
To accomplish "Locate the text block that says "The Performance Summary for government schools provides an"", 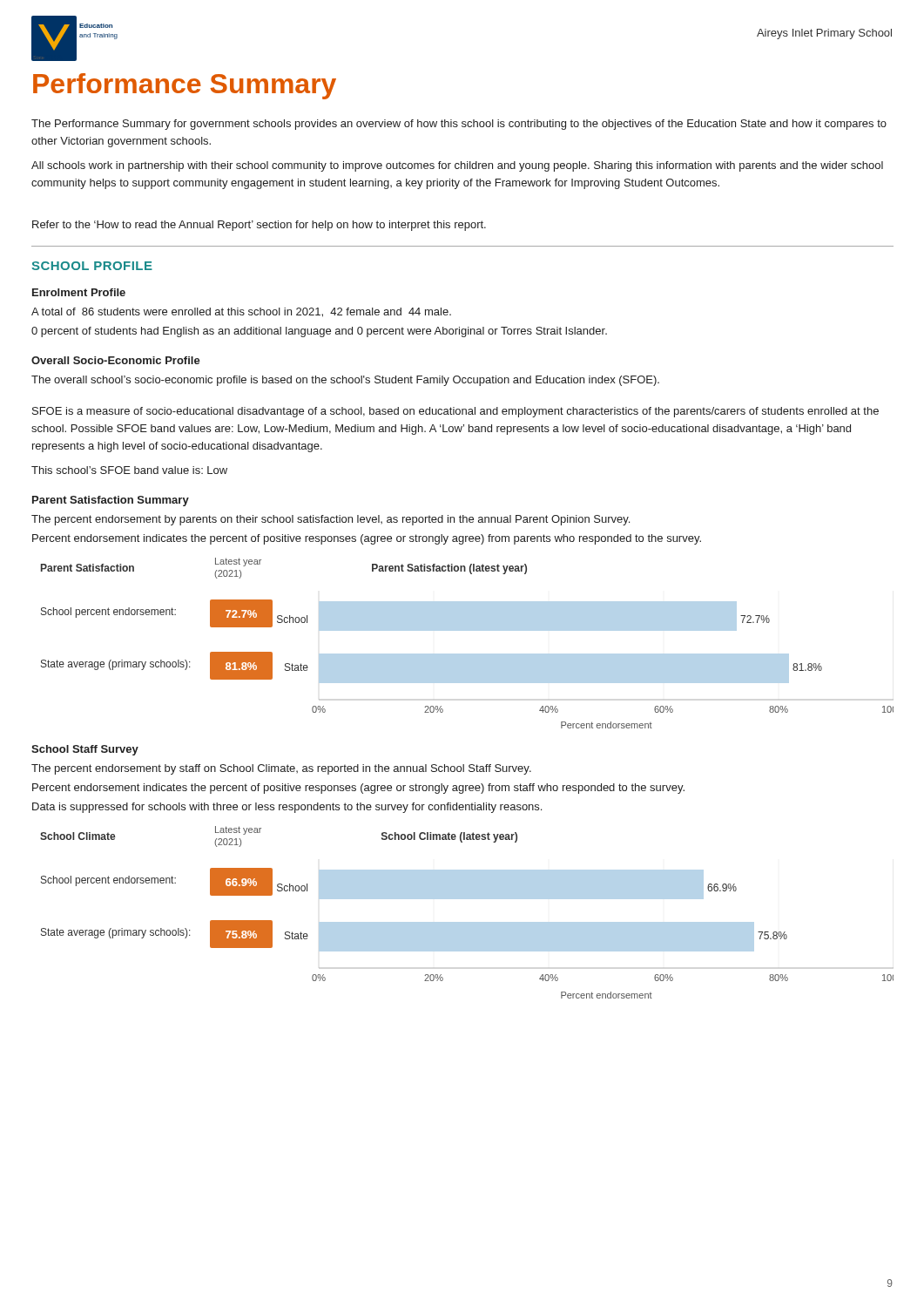I will [x=459, y=132].
